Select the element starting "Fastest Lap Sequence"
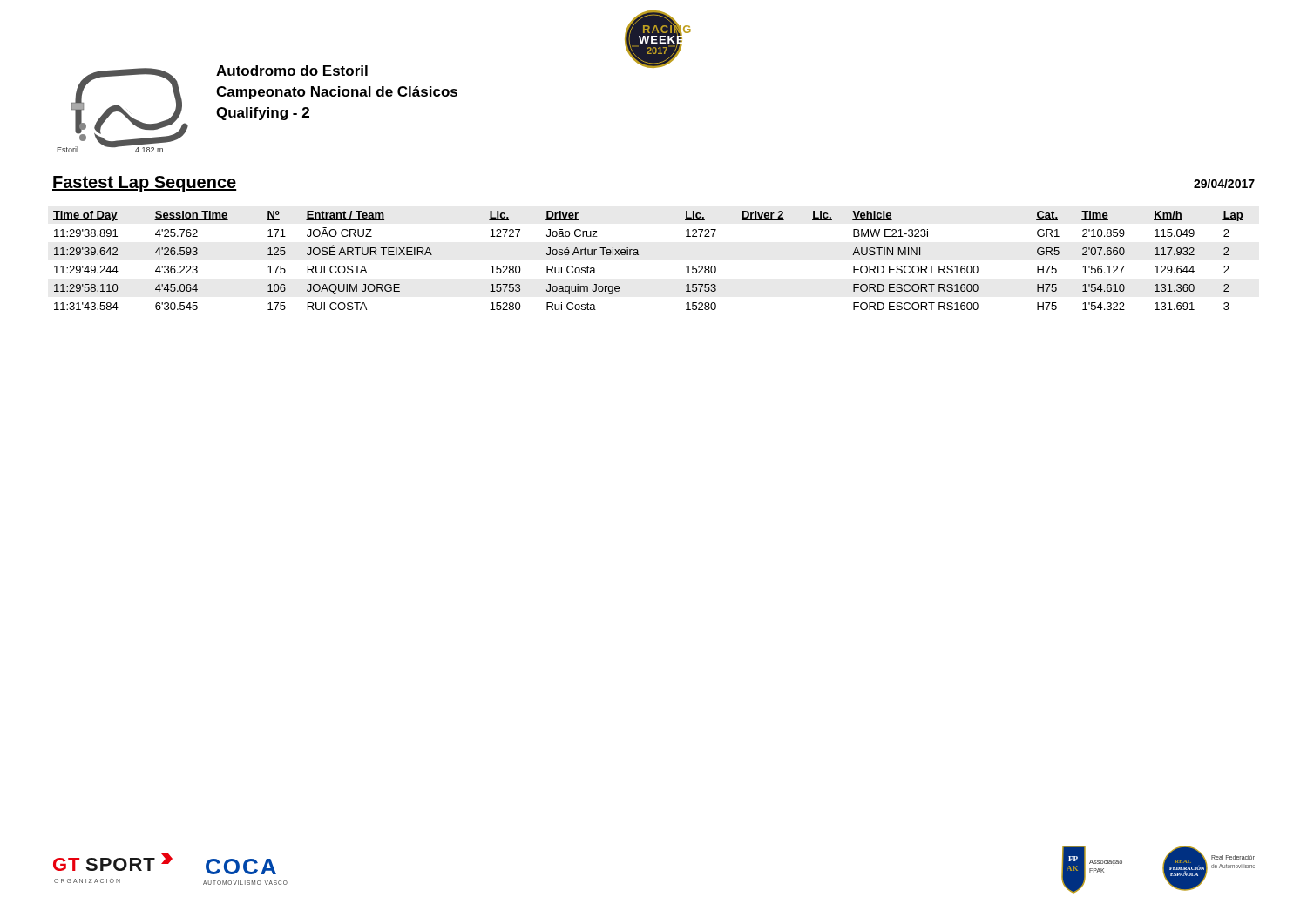This screenshot has height=924, width=1307. click(x=144, y=182)
